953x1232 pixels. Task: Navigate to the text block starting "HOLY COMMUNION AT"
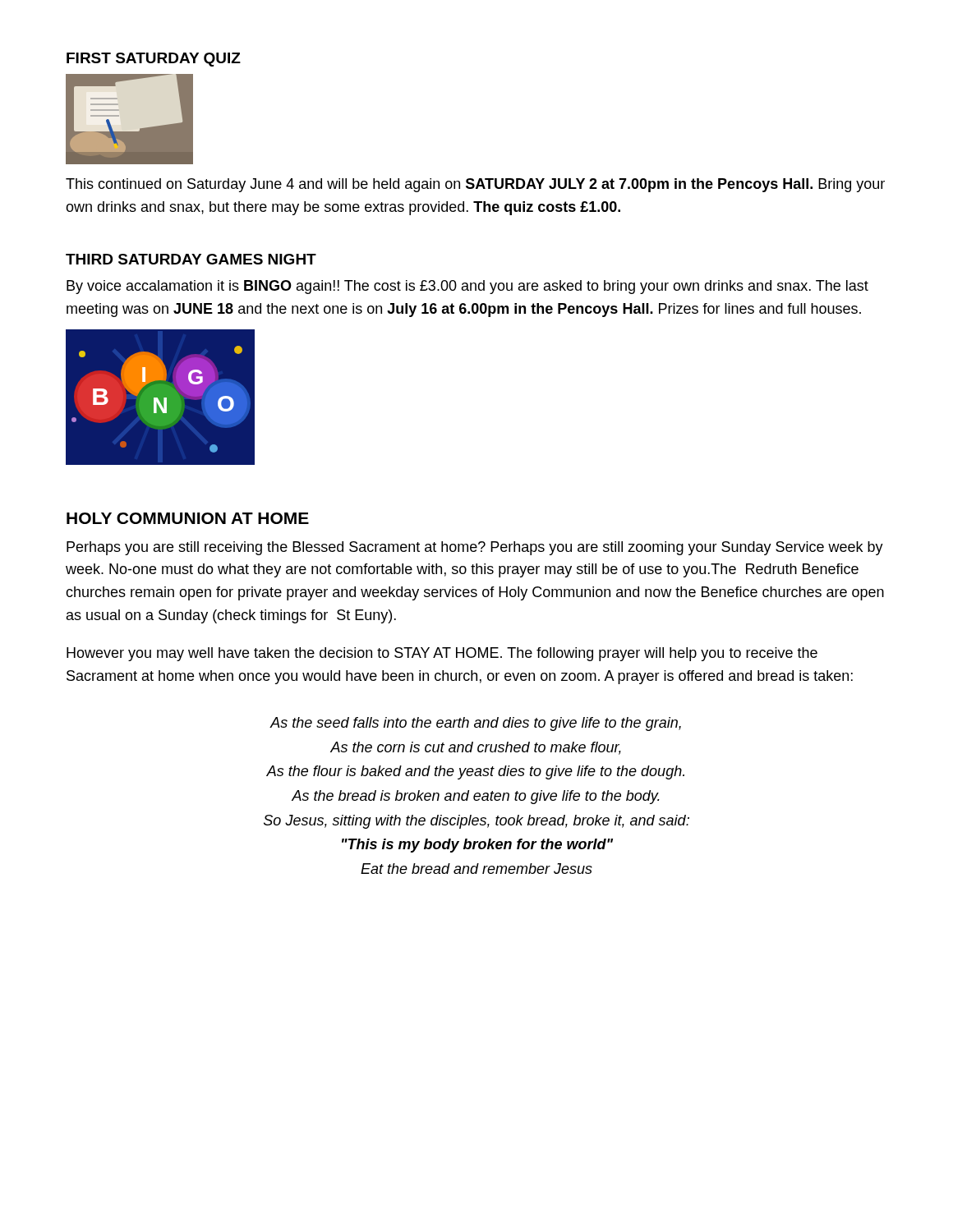click(187, 518)
